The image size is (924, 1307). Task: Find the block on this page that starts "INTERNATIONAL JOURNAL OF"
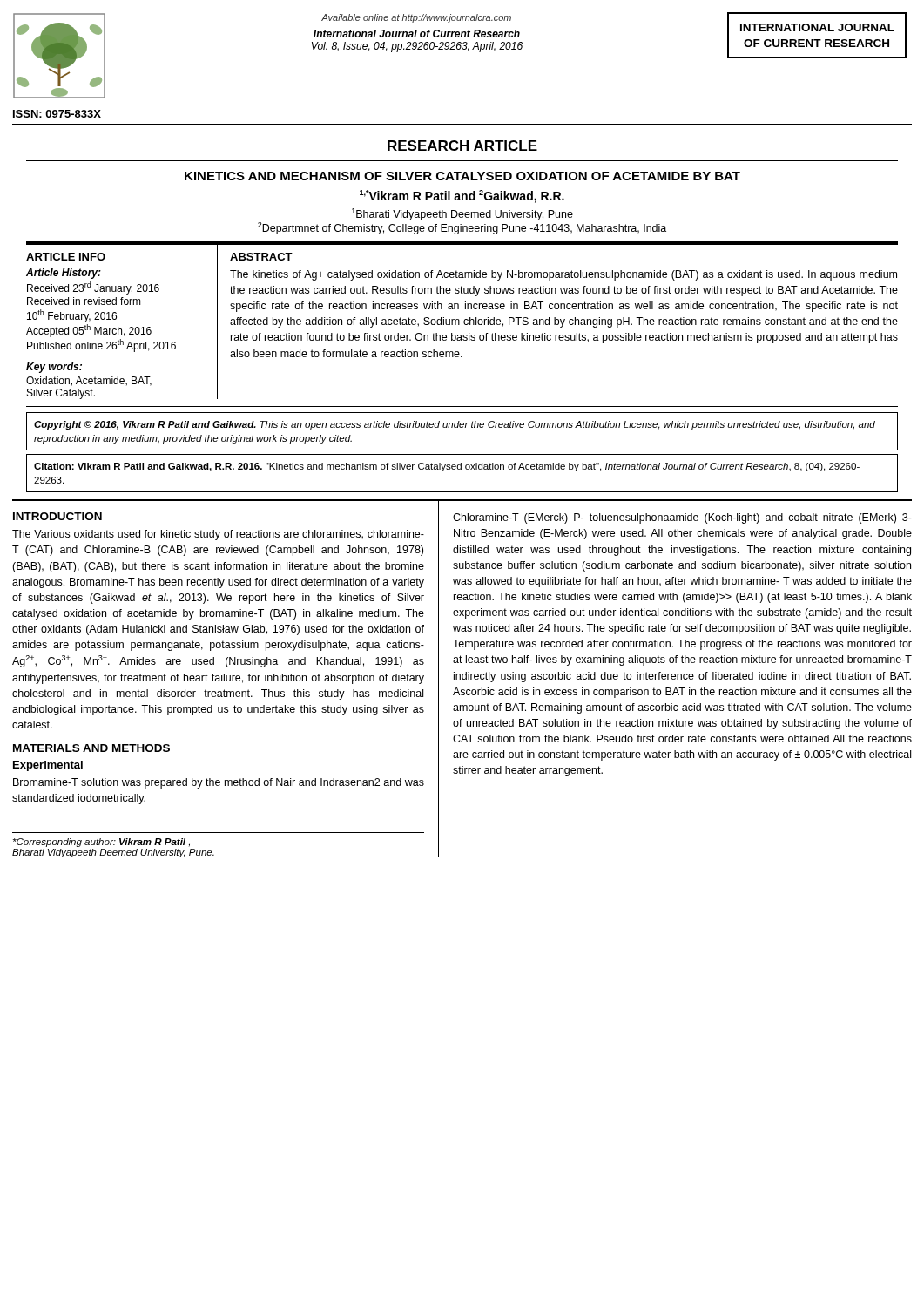[817, 35]
